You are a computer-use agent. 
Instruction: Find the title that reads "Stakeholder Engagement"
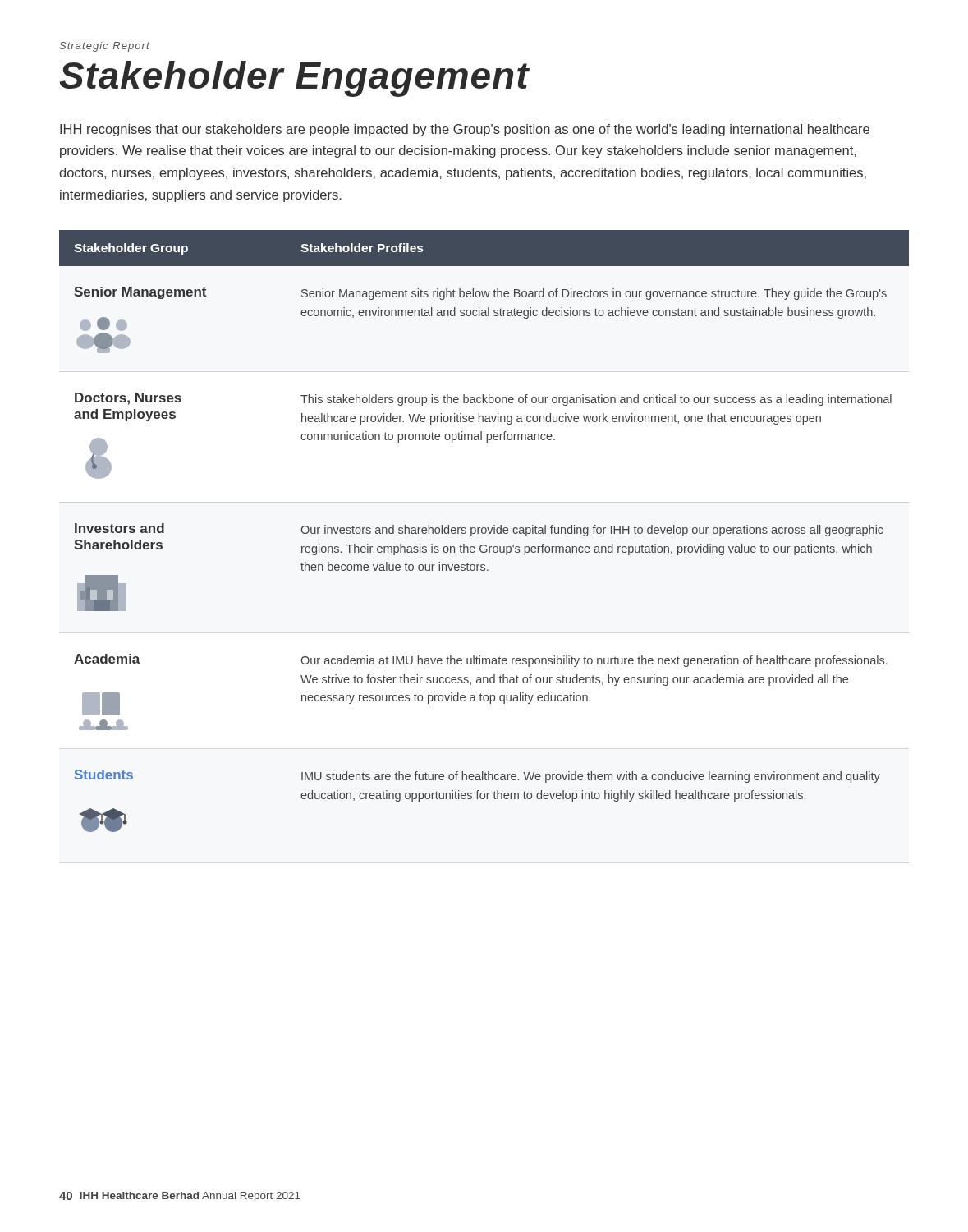coord(294,76)
